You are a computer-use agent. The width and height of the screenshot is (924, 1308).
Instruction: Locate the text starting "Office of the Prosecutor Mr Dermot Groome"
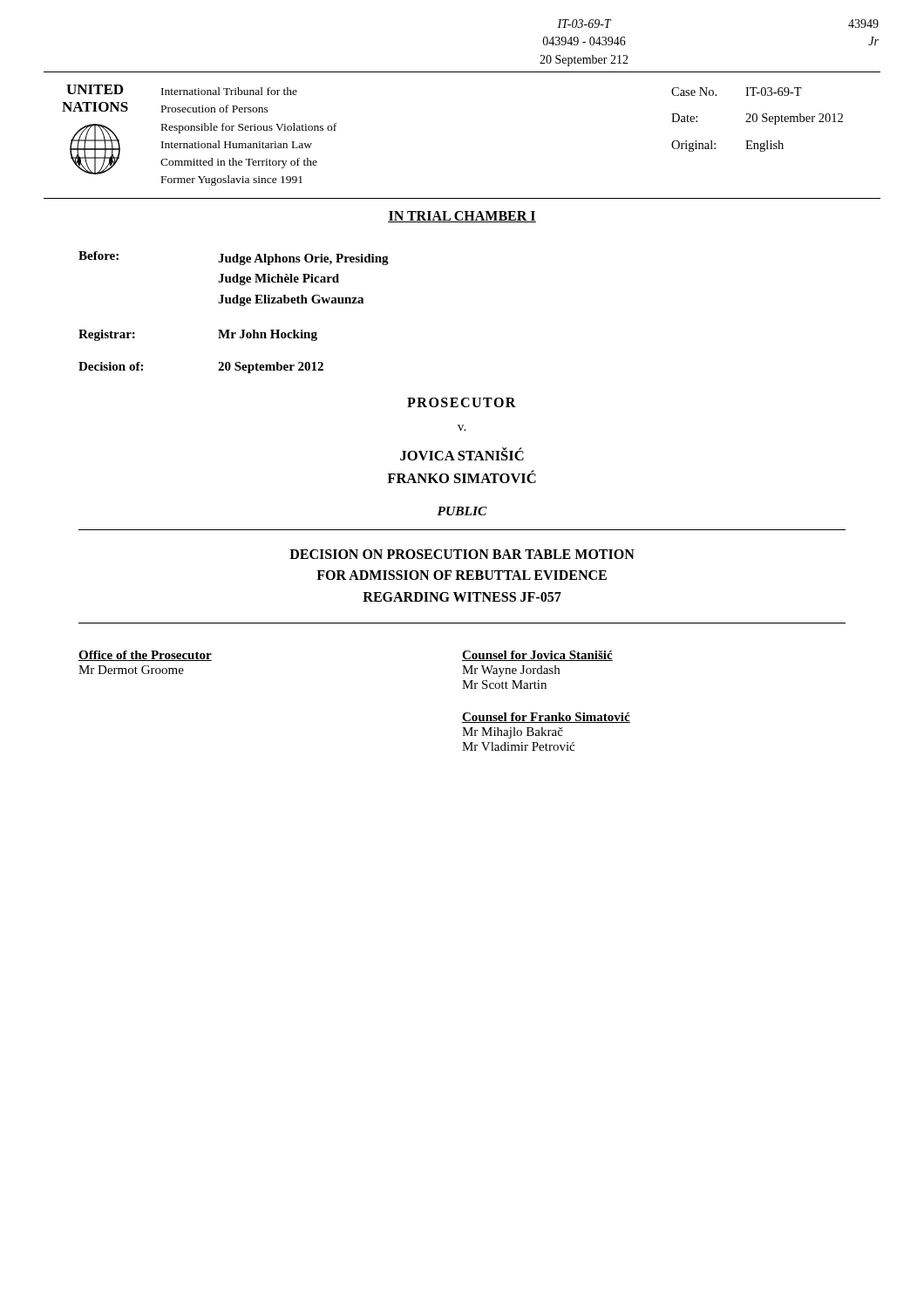click(x=145, y=662)
